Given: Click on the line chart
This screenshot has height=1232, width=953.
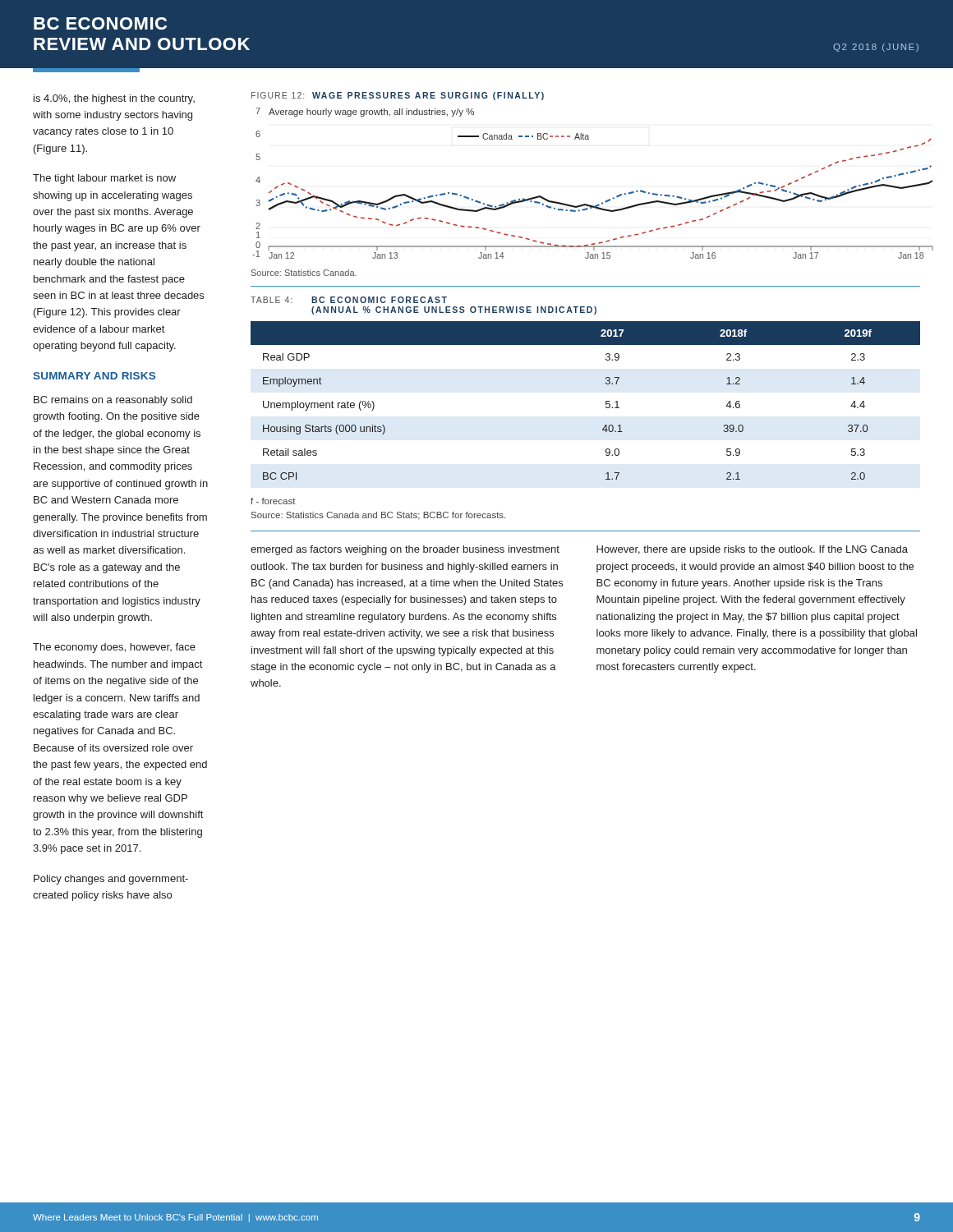Looking at the screenshot, I should (x=585, y=184).
